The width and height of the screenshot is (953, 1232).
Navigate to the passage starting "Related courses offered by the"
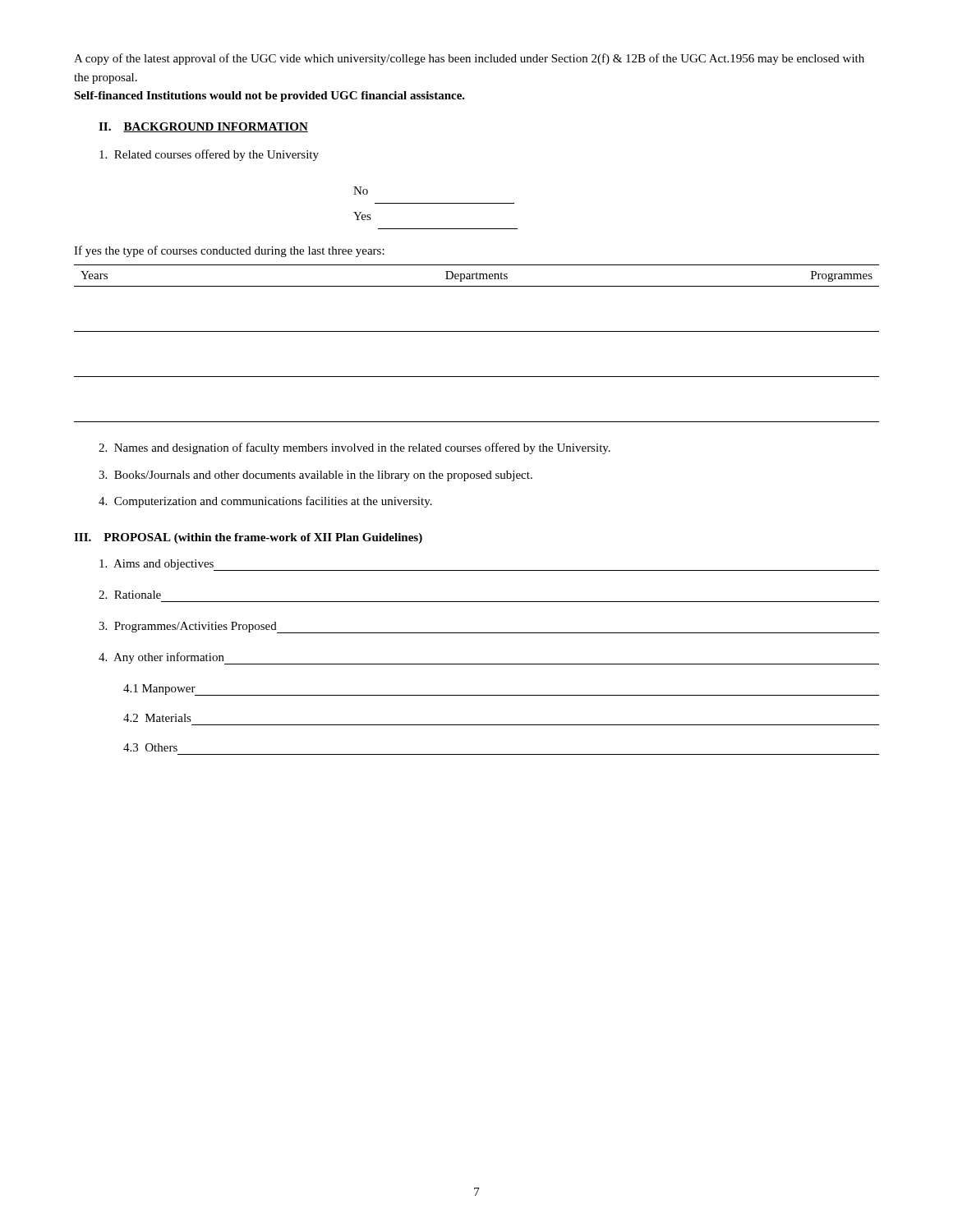[209, 154]
